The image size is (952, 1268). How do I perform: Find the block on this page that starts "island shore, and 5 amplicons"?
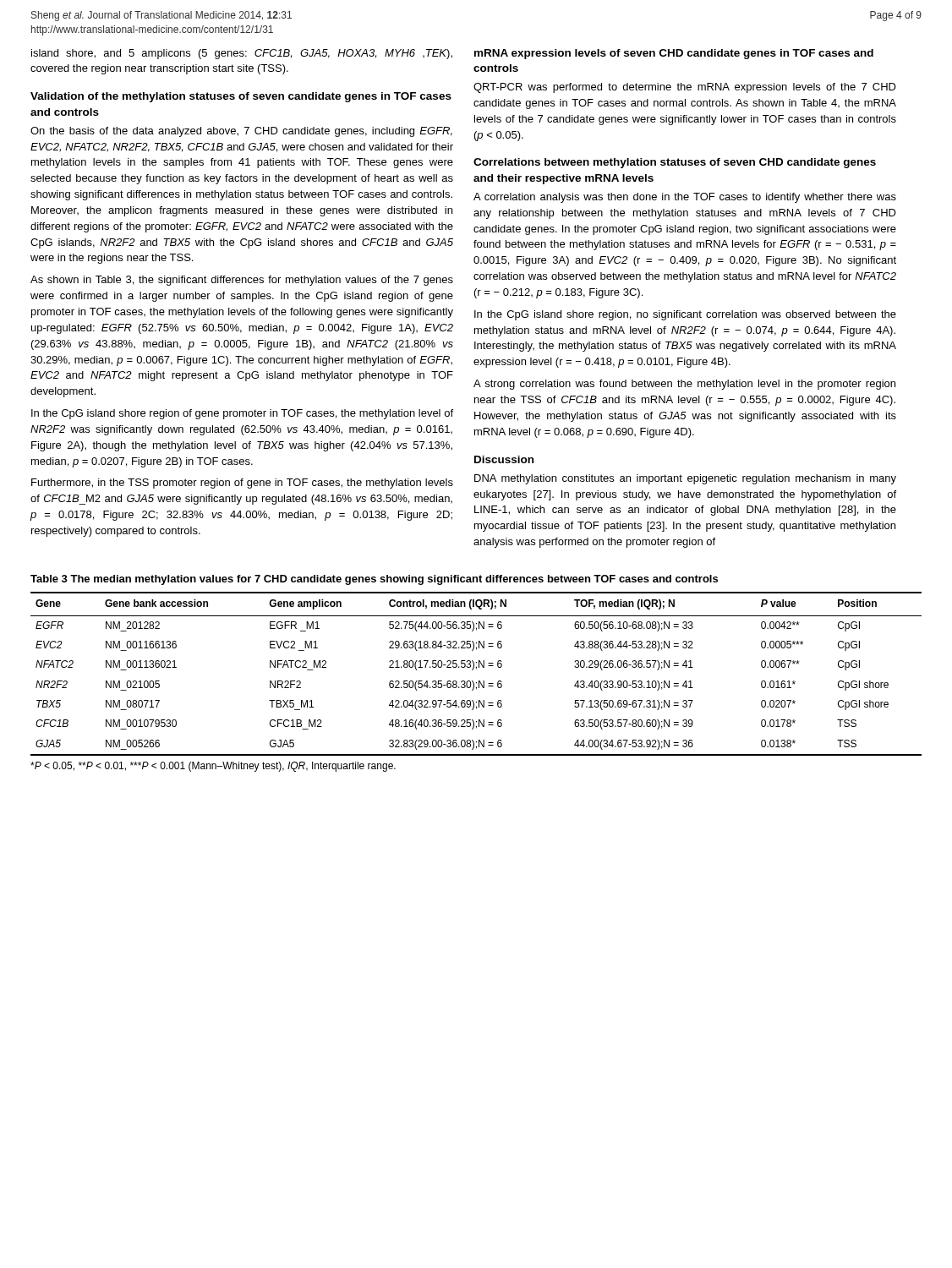(x=242, y=60)
